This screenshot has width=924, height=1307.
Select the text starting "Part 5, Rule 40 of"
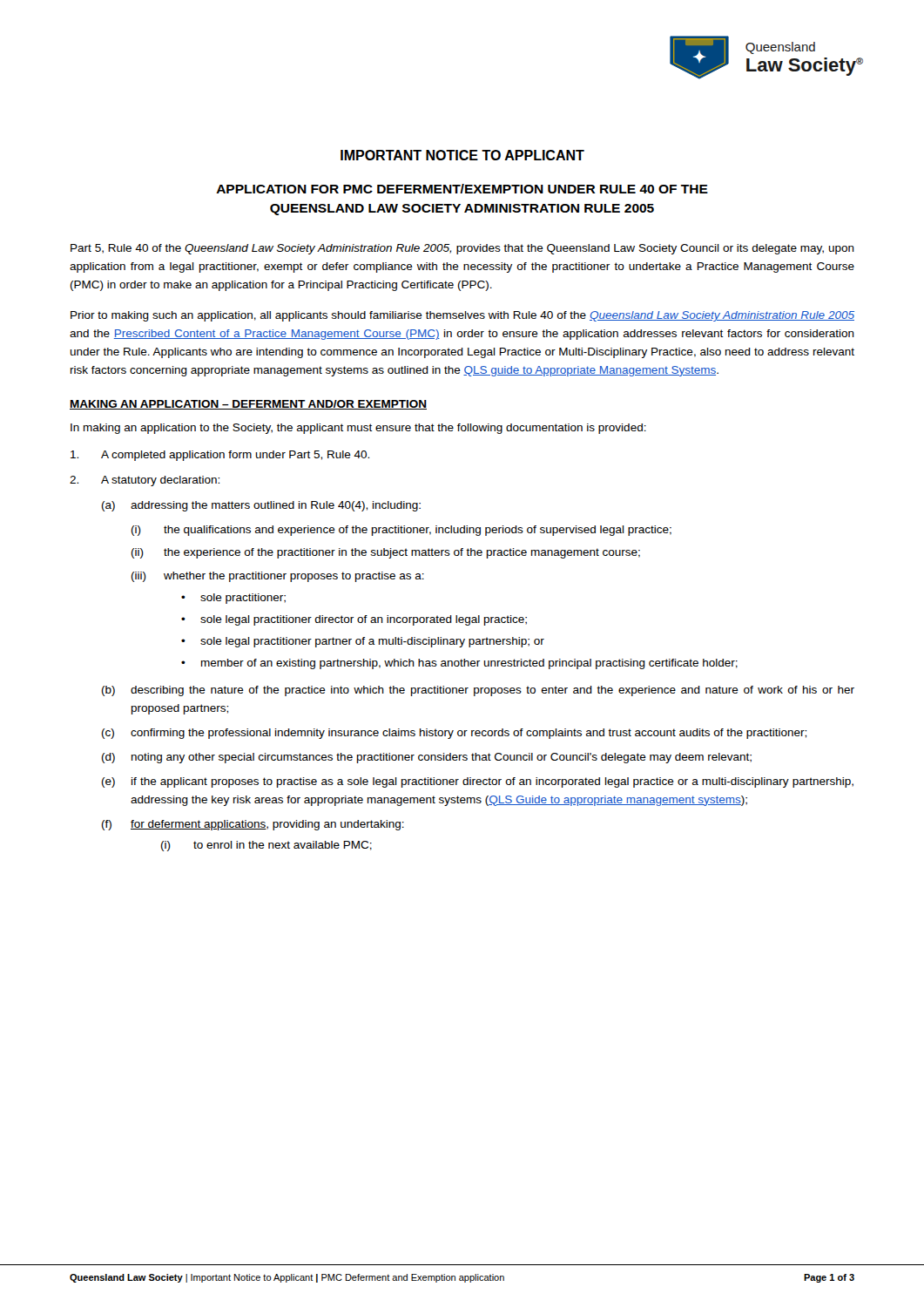tap(462, 266)
